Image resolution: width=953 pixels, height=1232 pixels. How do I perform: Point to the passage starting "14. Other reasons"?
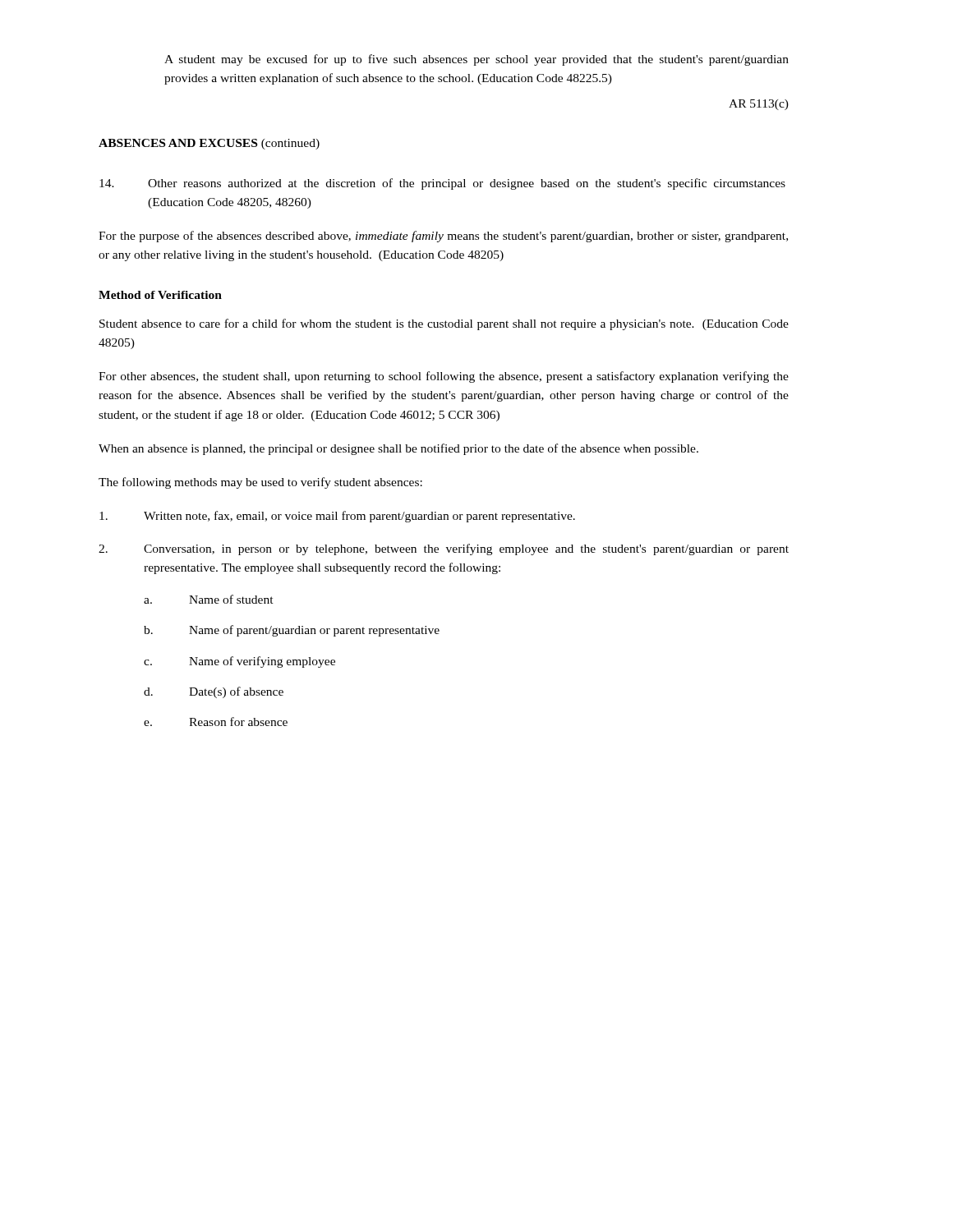444,192
